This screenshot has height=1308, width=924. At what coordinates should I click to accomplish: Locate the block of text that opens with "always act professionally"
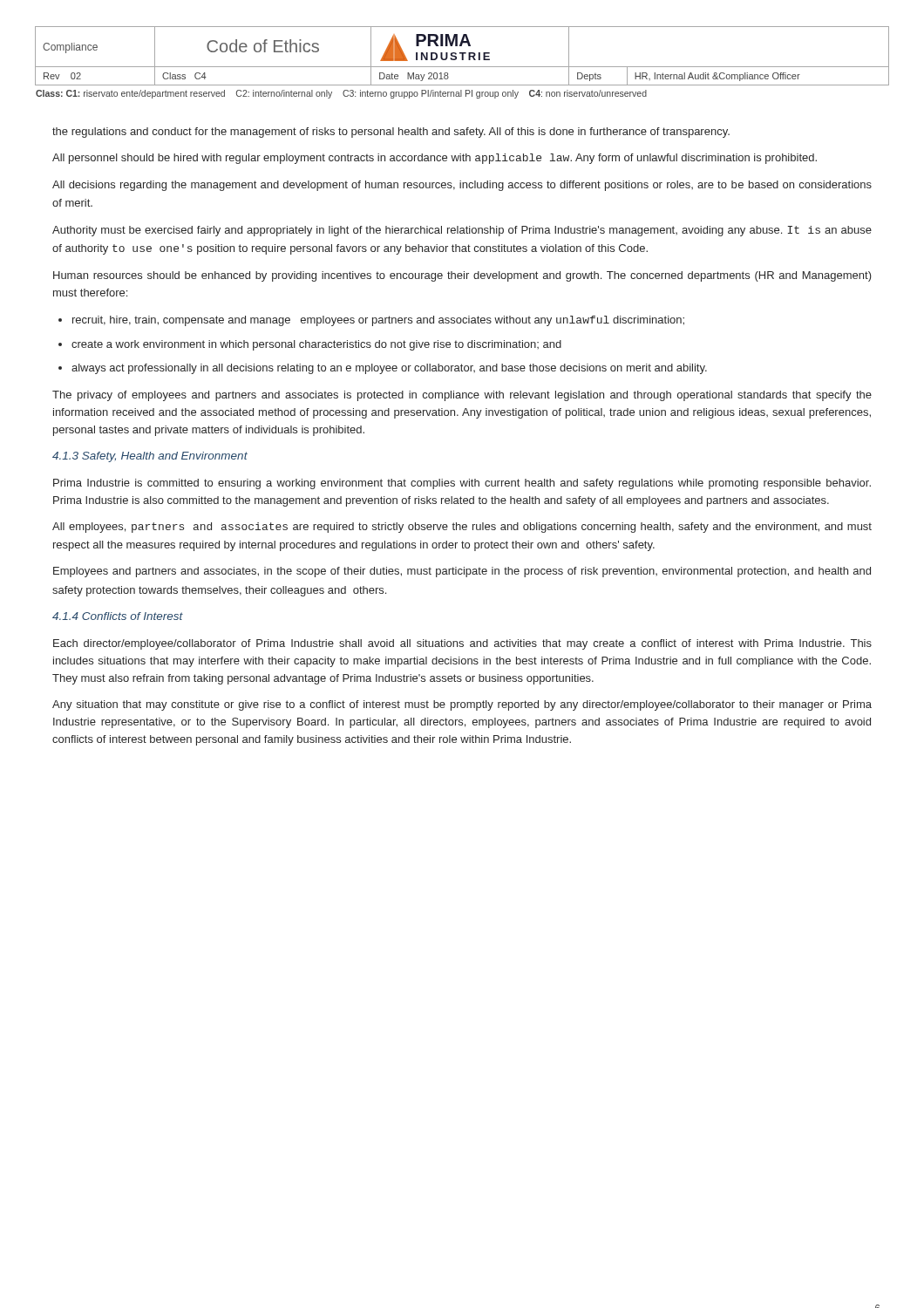tap(390, 368)
